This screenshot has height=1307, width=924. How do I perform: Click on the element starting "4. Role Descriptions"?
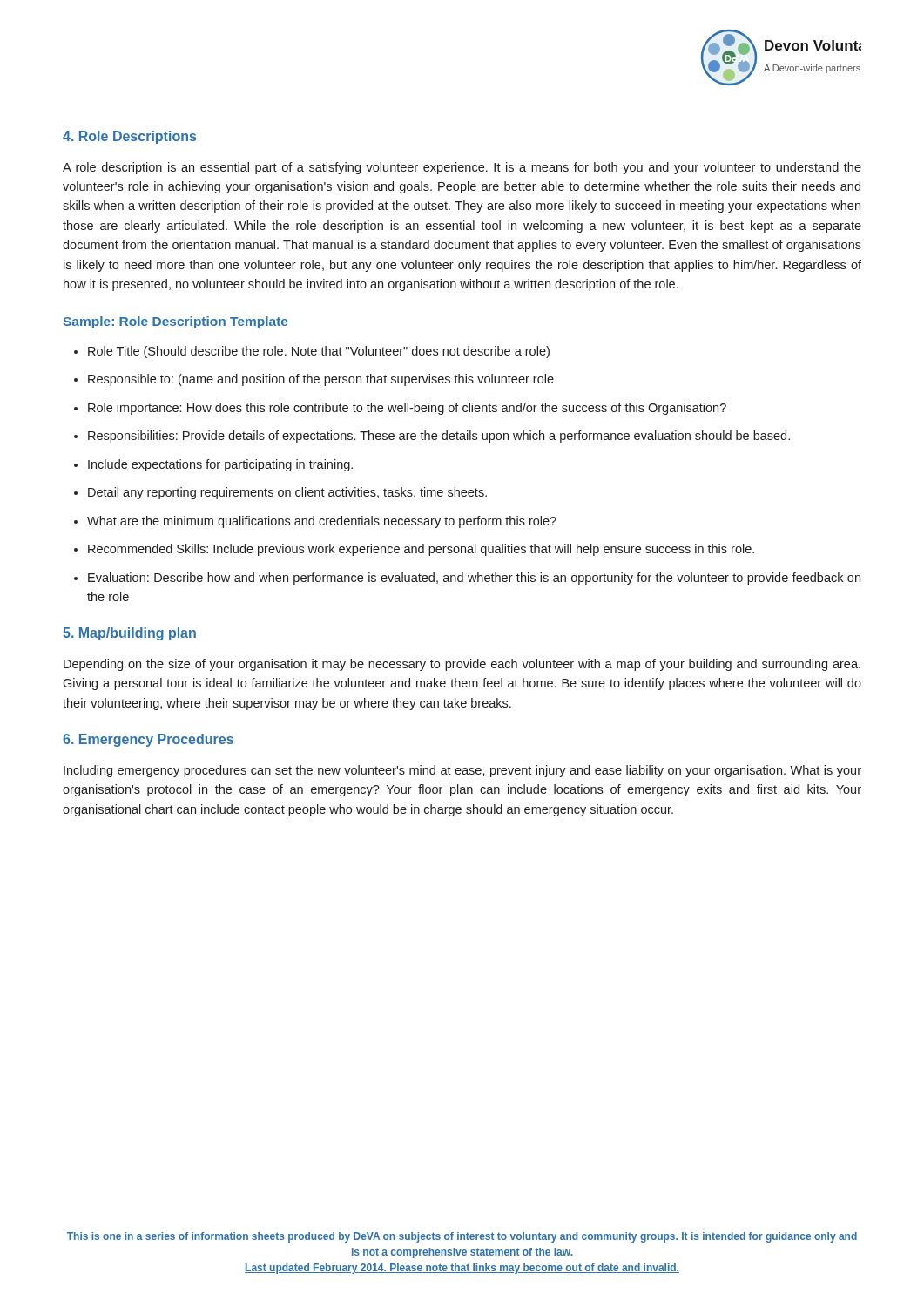[129, 137]
